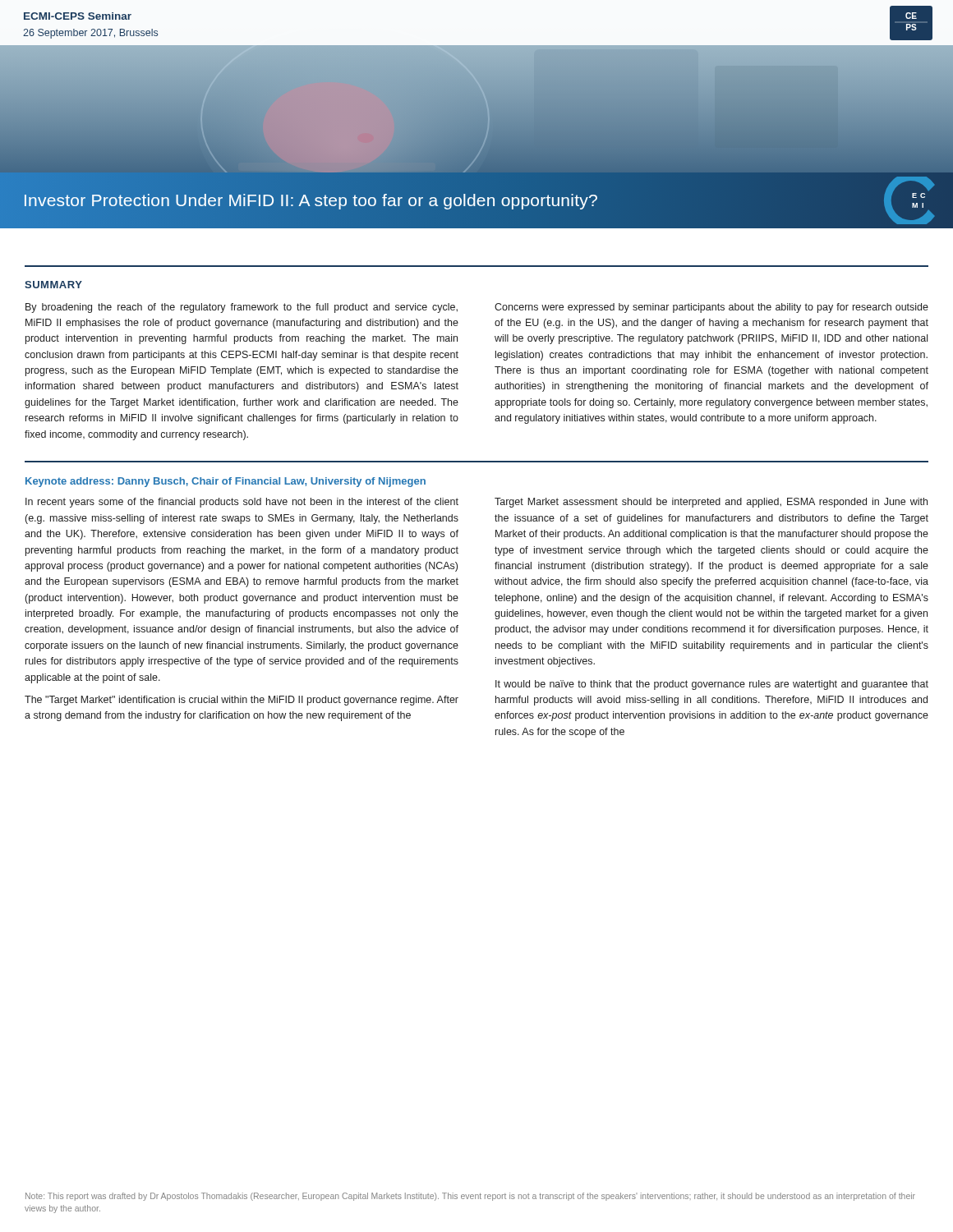This screenshot has height=1232, width=953.
Task: Click the passage that begins "Target Market assessment should be interpreted and applied,"
Action: (x=711, y=617)
